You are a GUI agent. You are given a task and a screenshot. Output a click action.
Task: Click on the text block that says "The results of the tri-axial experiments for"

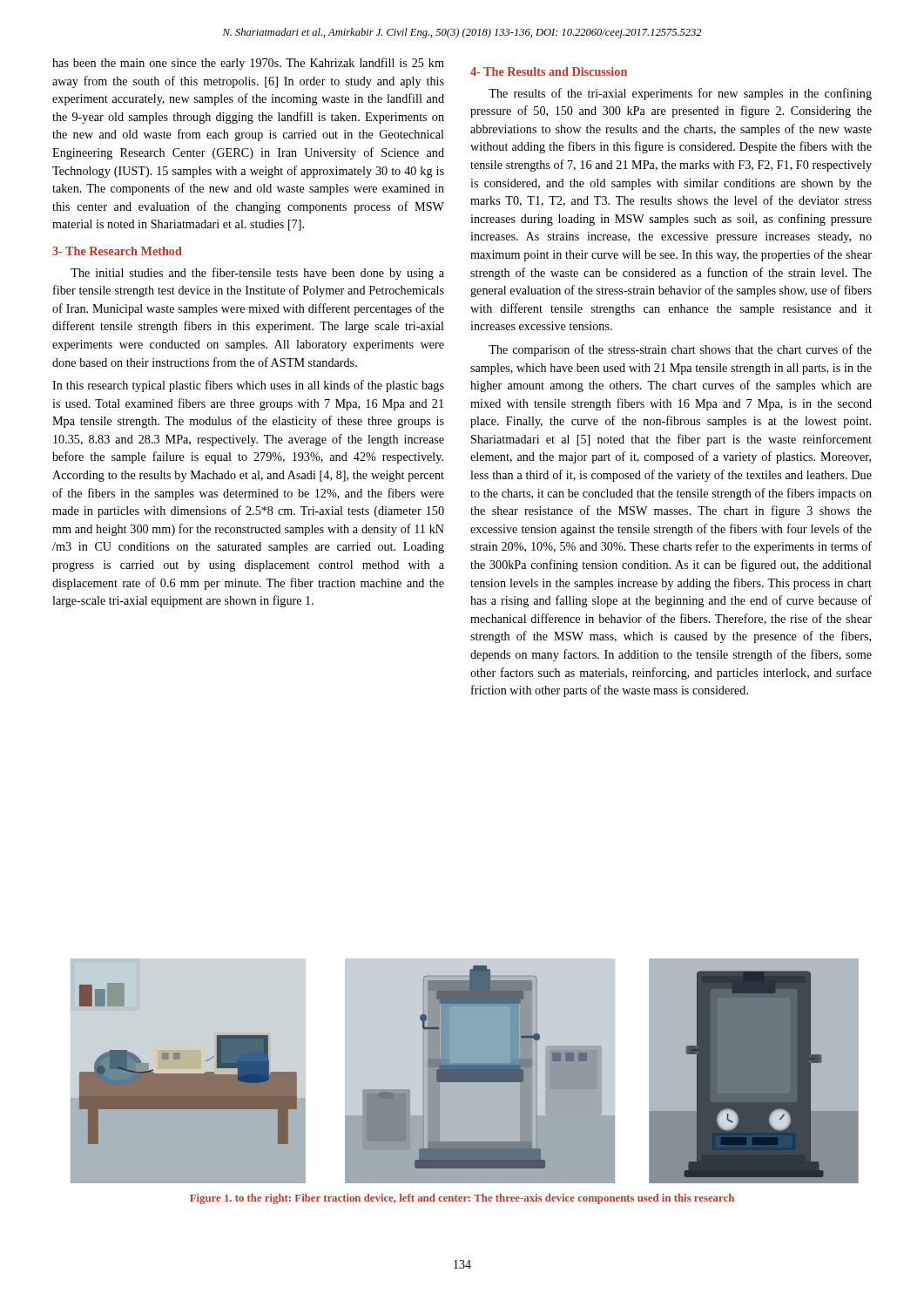[x=671, y=392]
